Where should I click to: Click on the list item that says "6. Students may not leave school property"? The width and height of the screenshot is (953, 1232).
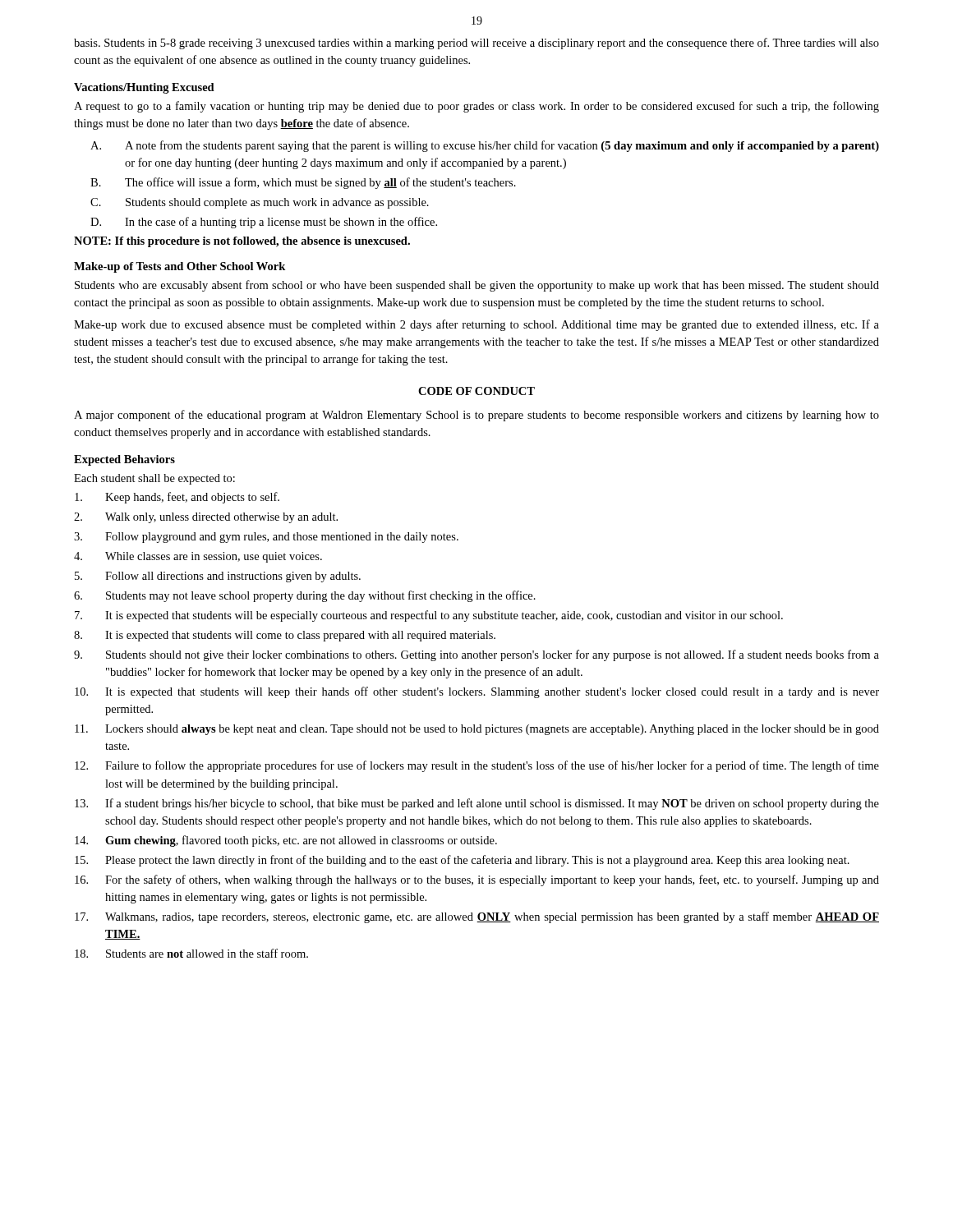point(476,596)
